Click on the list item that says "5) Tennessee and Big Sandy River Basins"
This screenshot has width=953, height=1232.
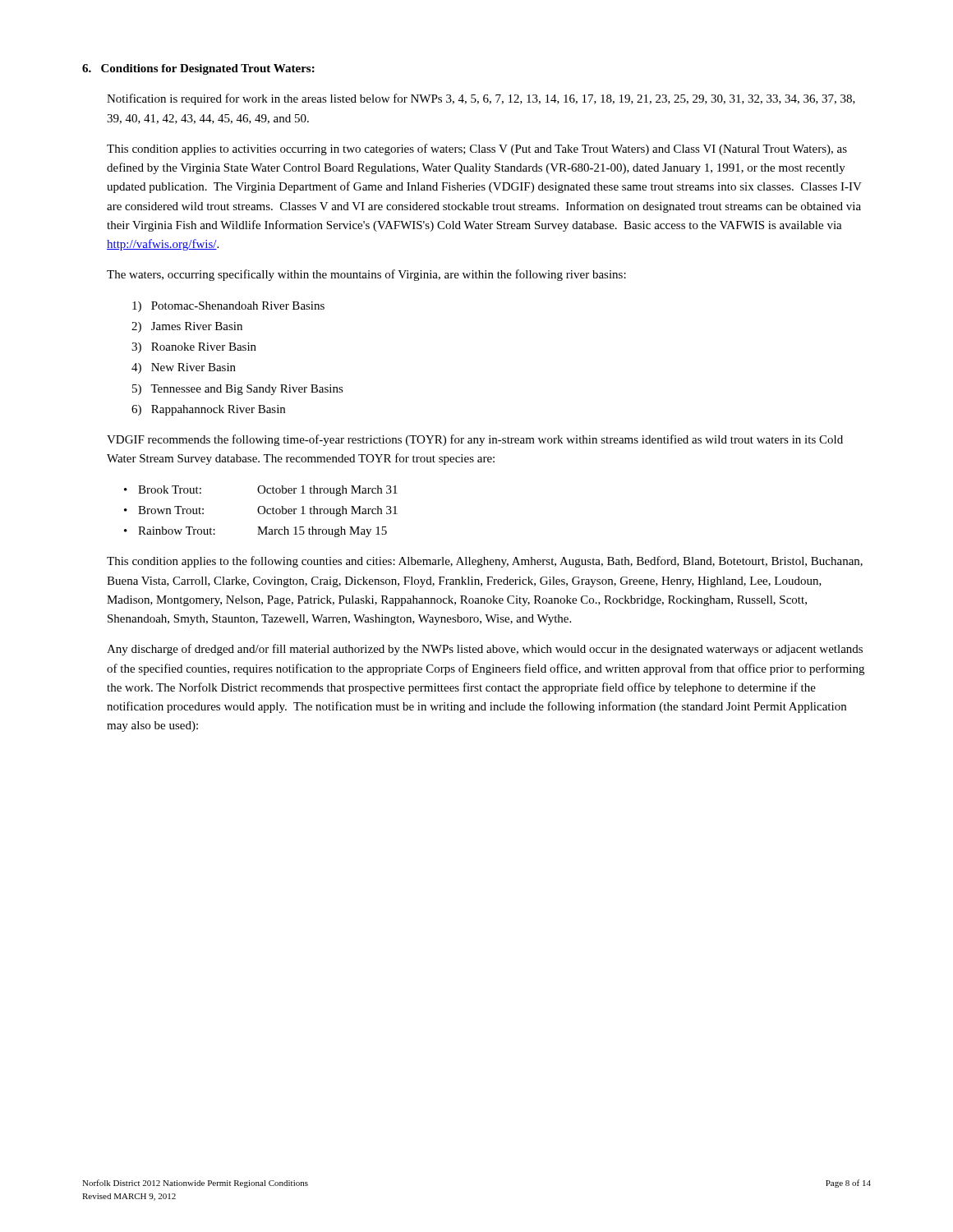tap(237, 388)
